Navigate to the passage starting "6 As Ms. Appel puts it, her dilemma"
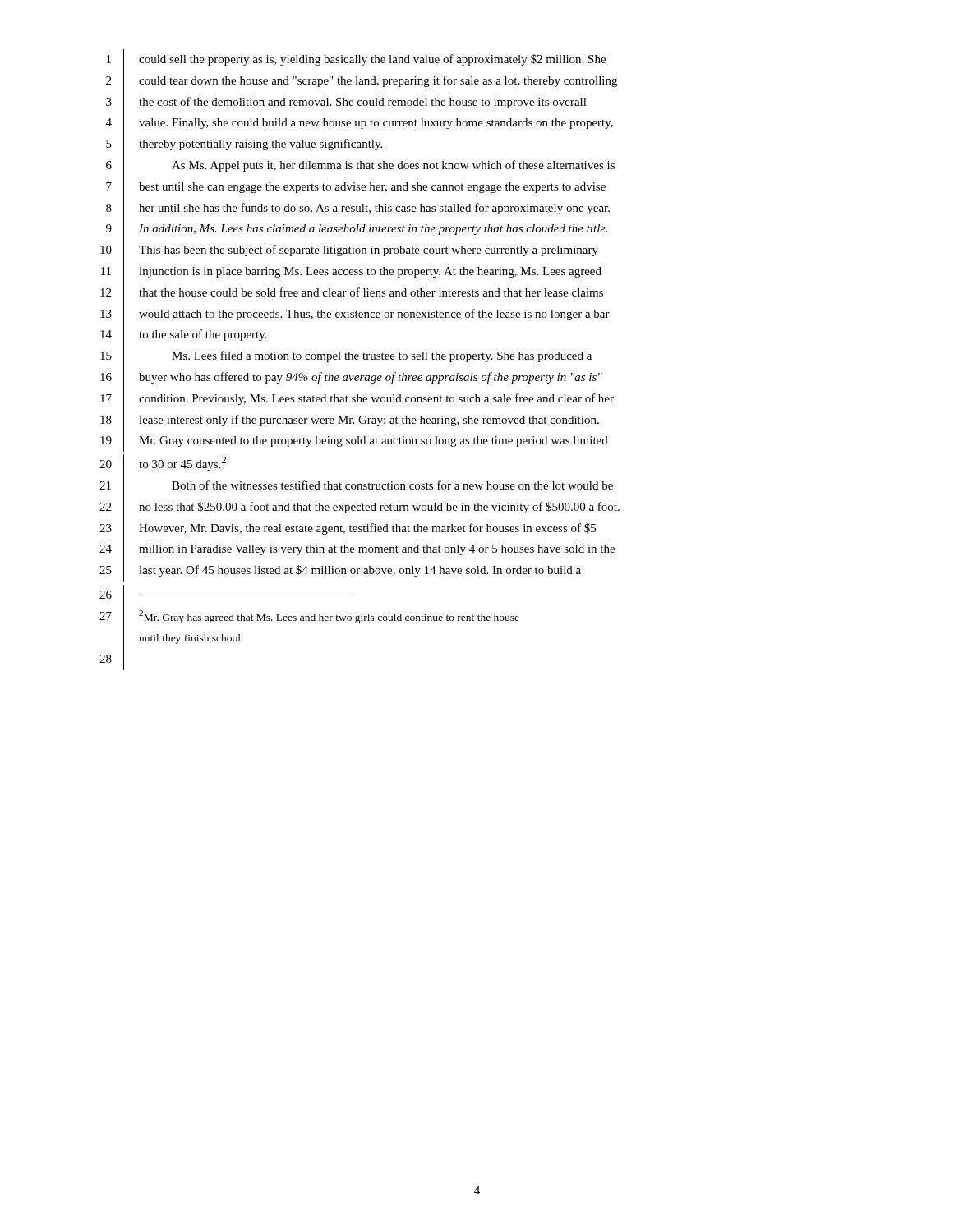This screenshot has width=954, height=1232. coord(485,251)
